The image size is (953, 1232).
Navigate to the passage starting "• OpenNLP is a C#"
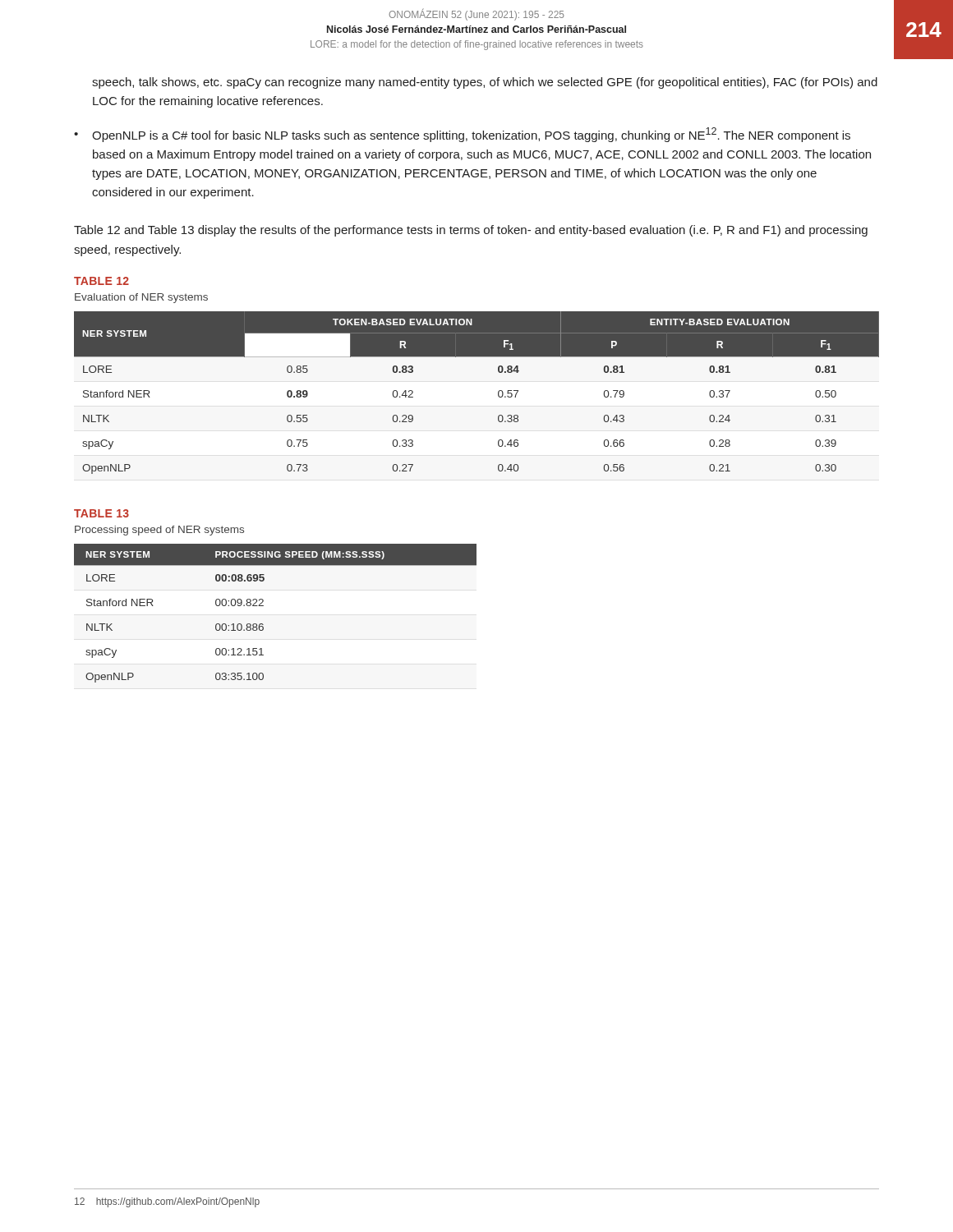point(476,163)
